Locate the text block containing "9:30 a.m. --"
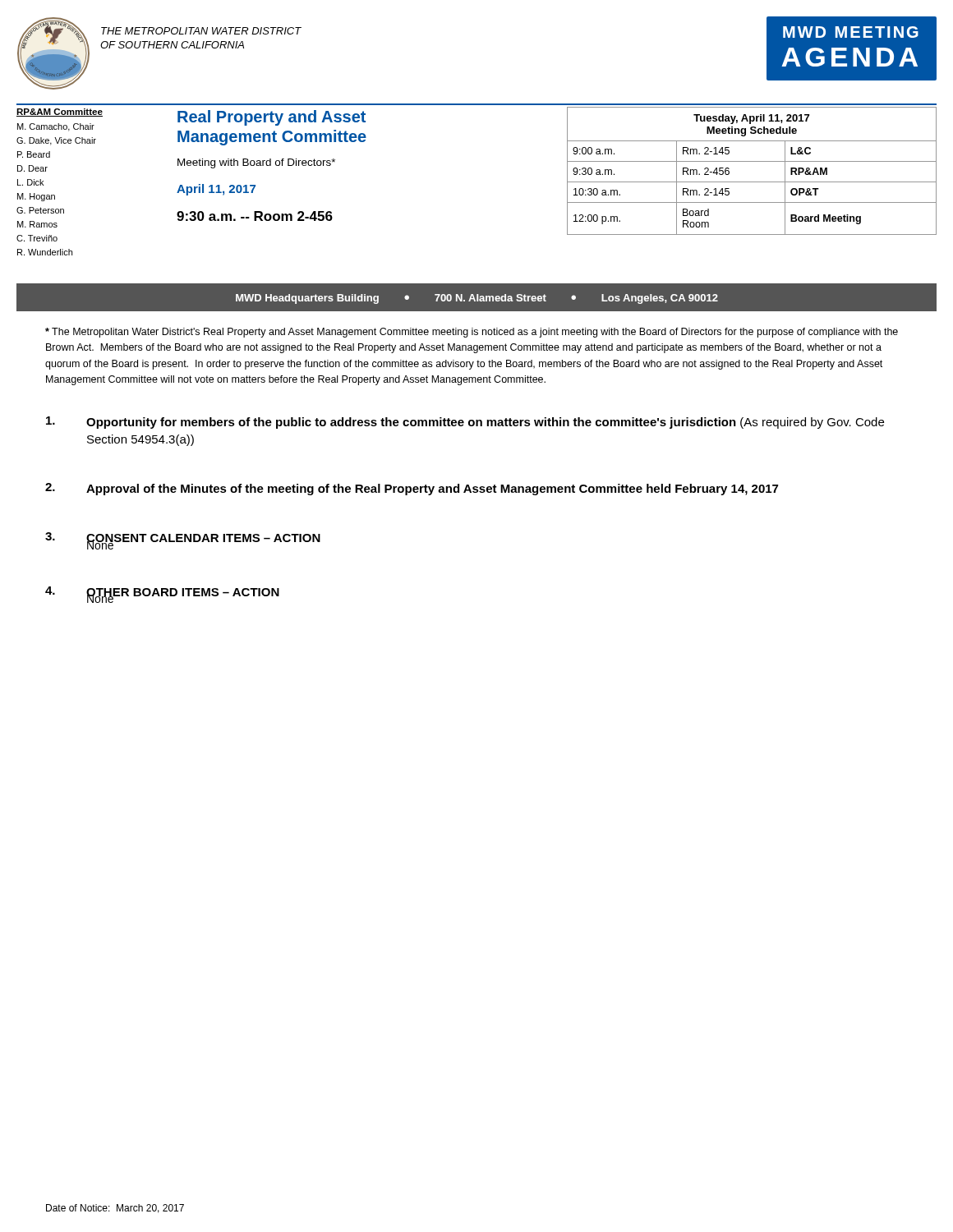Screen dimensions: 1232x953 coord(255,216)
